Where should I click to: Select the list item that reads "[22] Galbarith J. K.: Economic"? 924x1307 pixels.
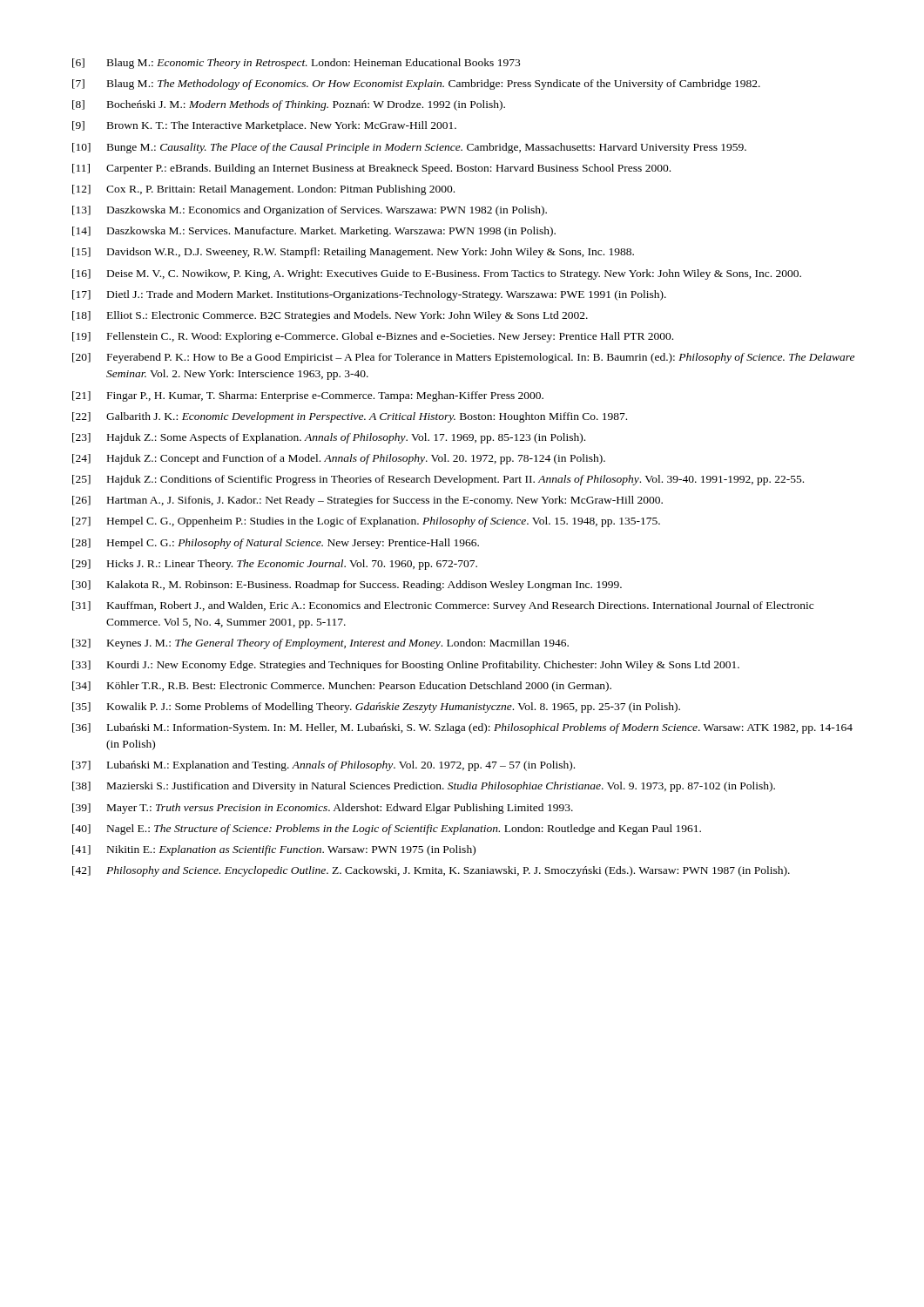pos(464,416)
